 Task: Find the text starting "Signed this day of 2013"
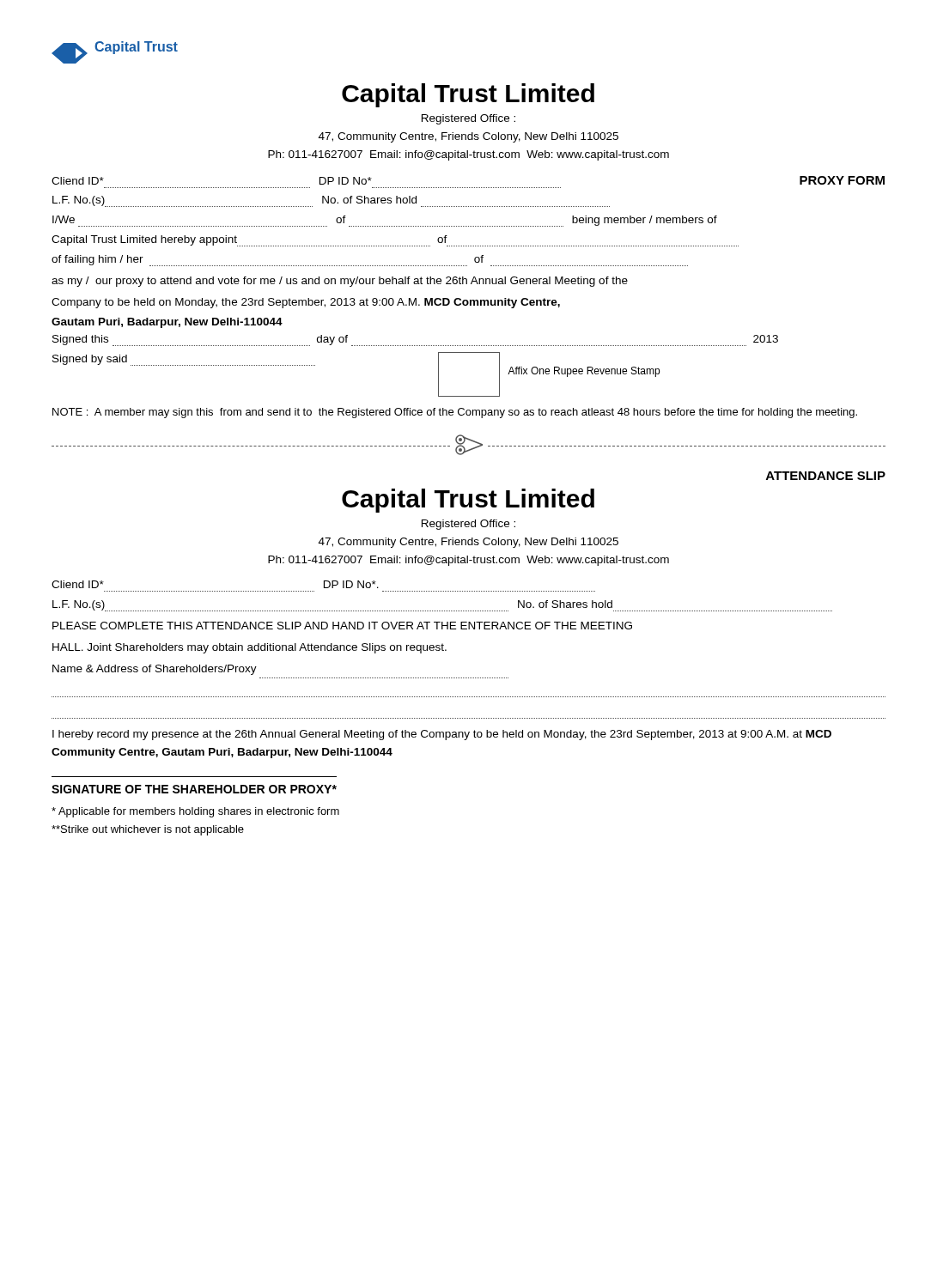pyautogui.click(x=415, y=339)
